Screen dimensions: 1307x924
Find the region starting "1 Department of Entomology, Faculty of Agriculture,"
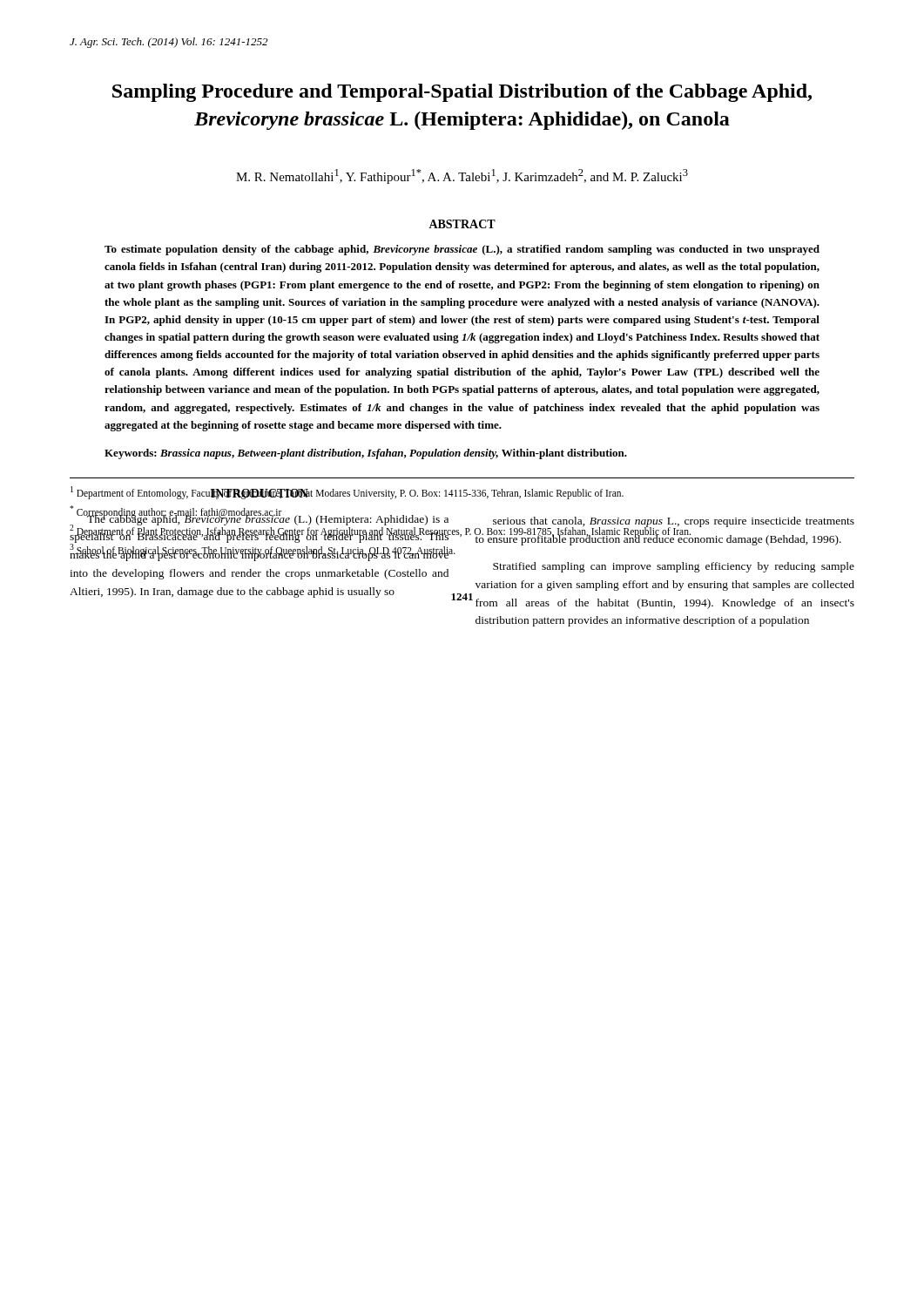(x=462, y=521)
